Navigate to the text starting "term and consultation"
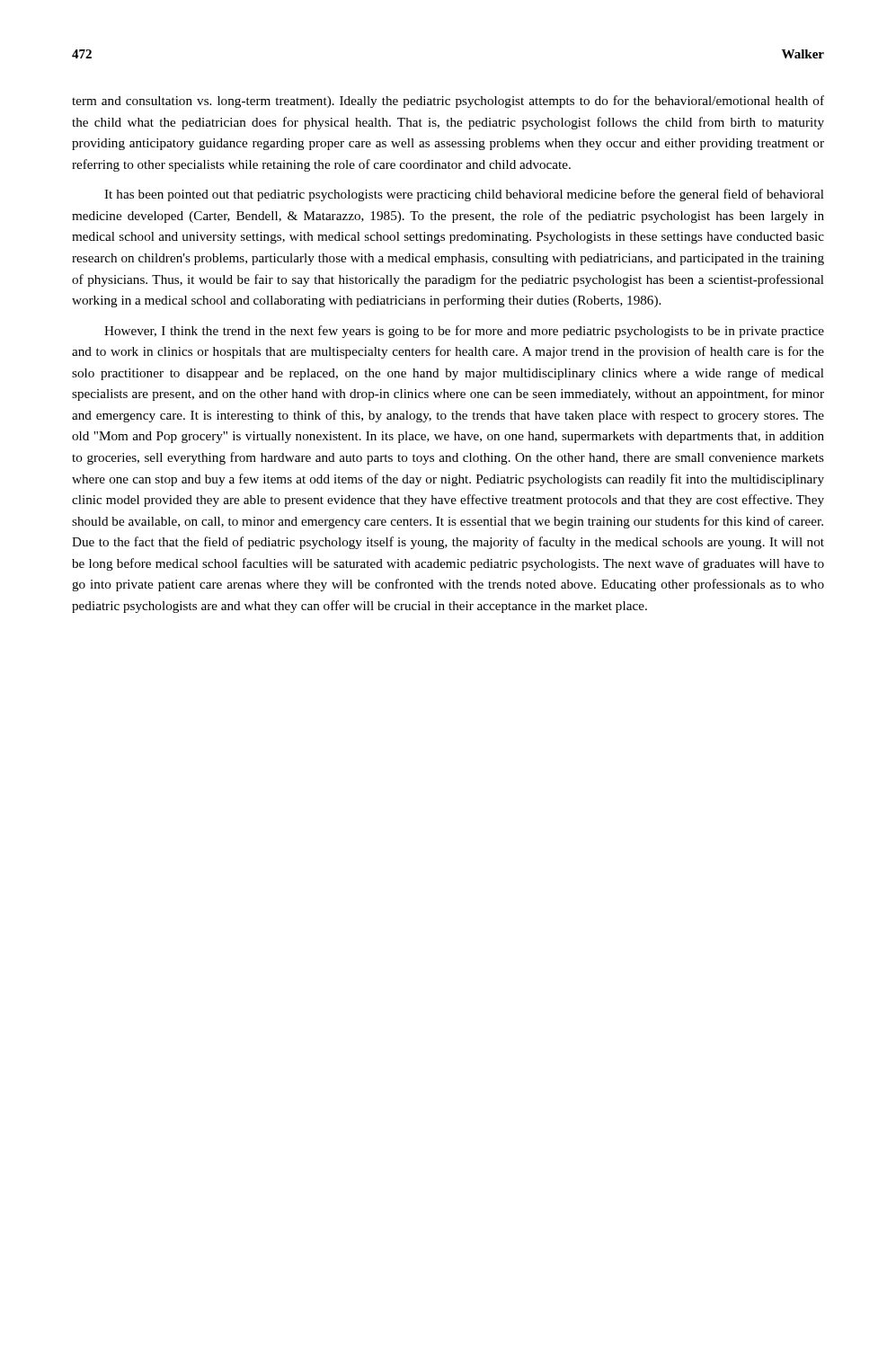Viewport: 896px width, 1348px height. coord(448,132)
